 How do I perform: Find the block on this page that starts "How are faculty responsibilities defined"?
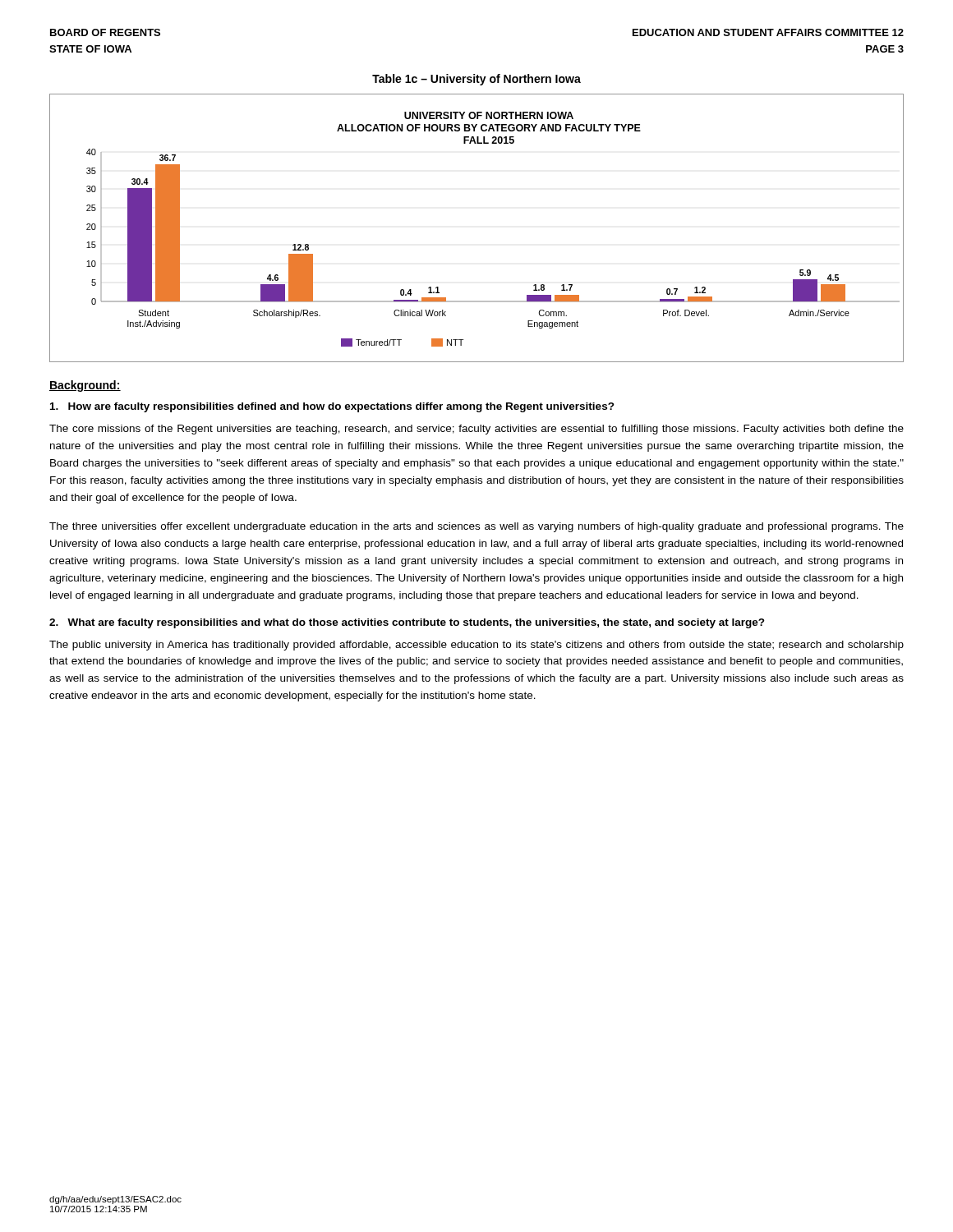tap(332, 406)
